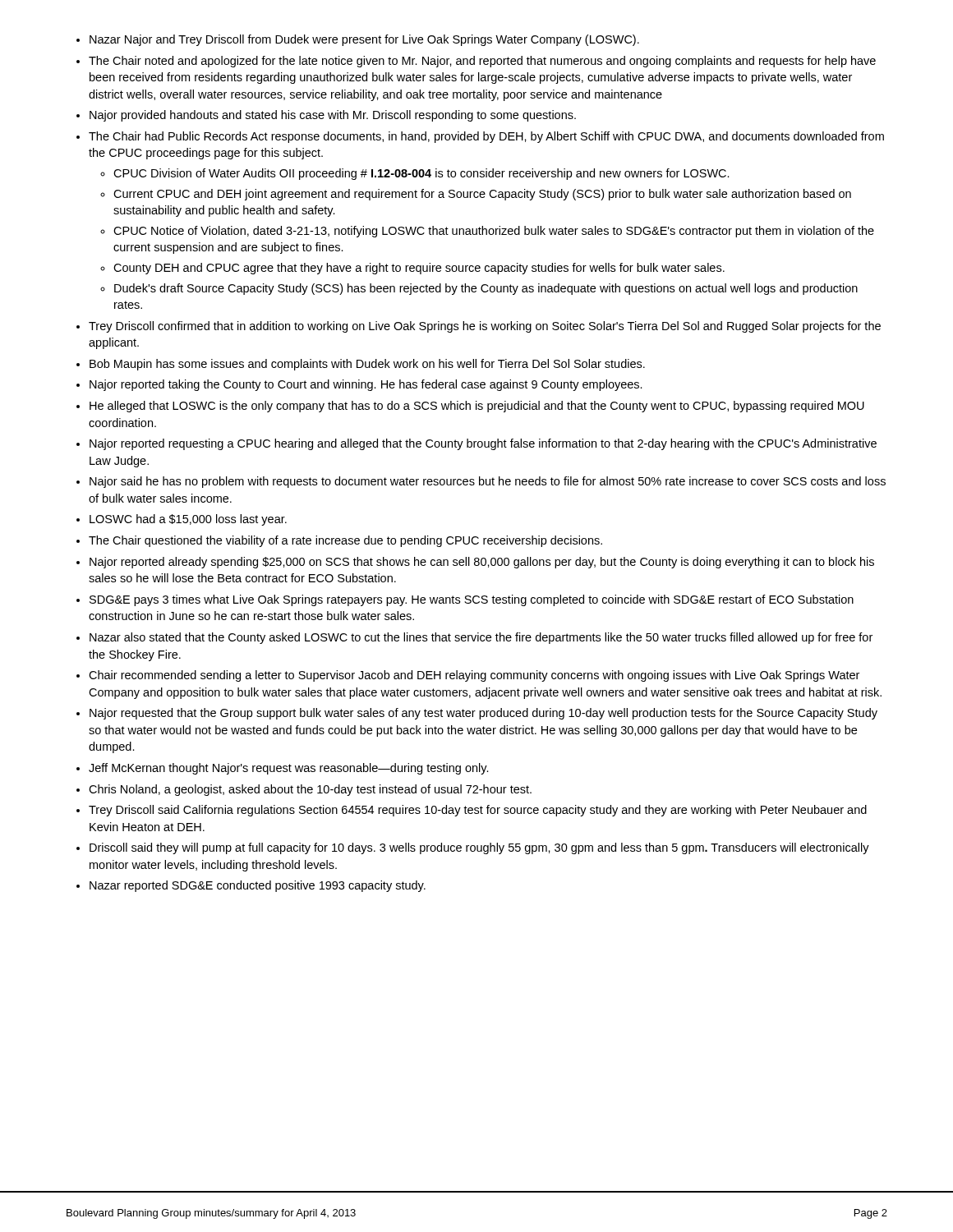Locate the region starting "Najor provided handouts and stated his case"
The image size is (953, 1232).
[x=333, y=115]
